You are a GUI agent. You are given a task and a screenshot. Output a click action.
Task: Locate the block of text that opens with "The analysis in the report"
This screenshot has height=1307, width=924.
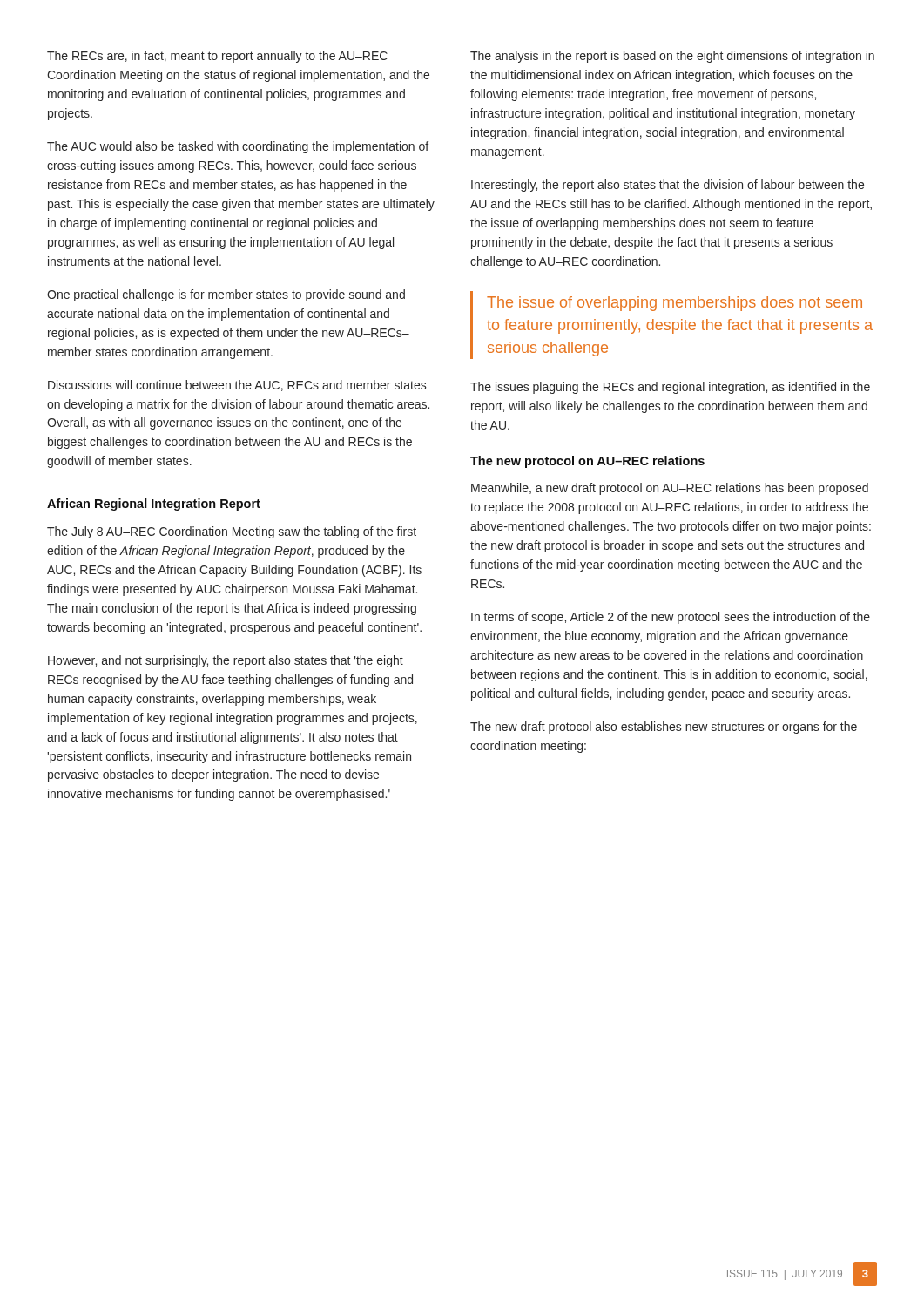(673, 104)
